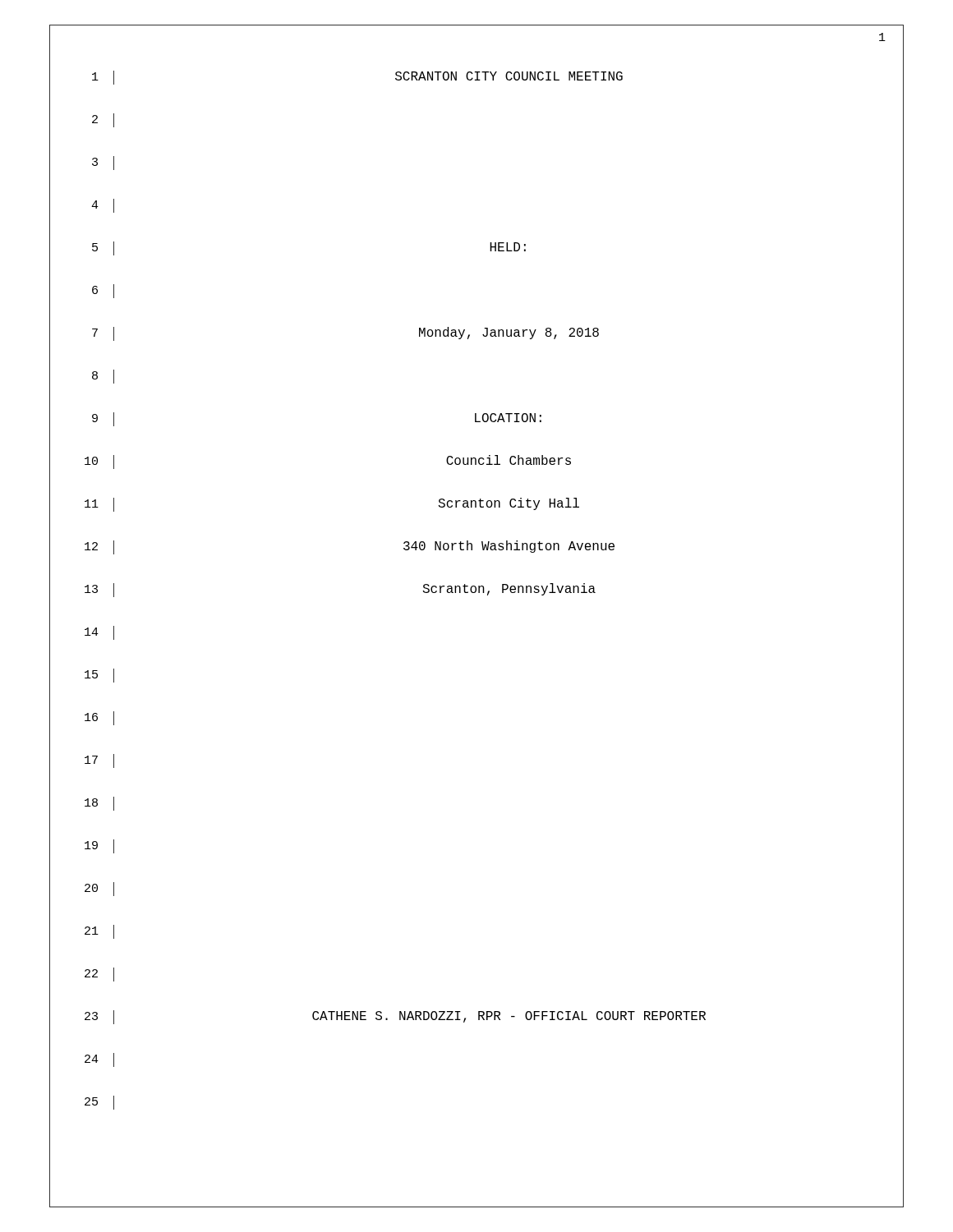Click on the block starting "23 CATHENE S."
The width and height of the screenshot is (953, 1232).
(476, 1017)
